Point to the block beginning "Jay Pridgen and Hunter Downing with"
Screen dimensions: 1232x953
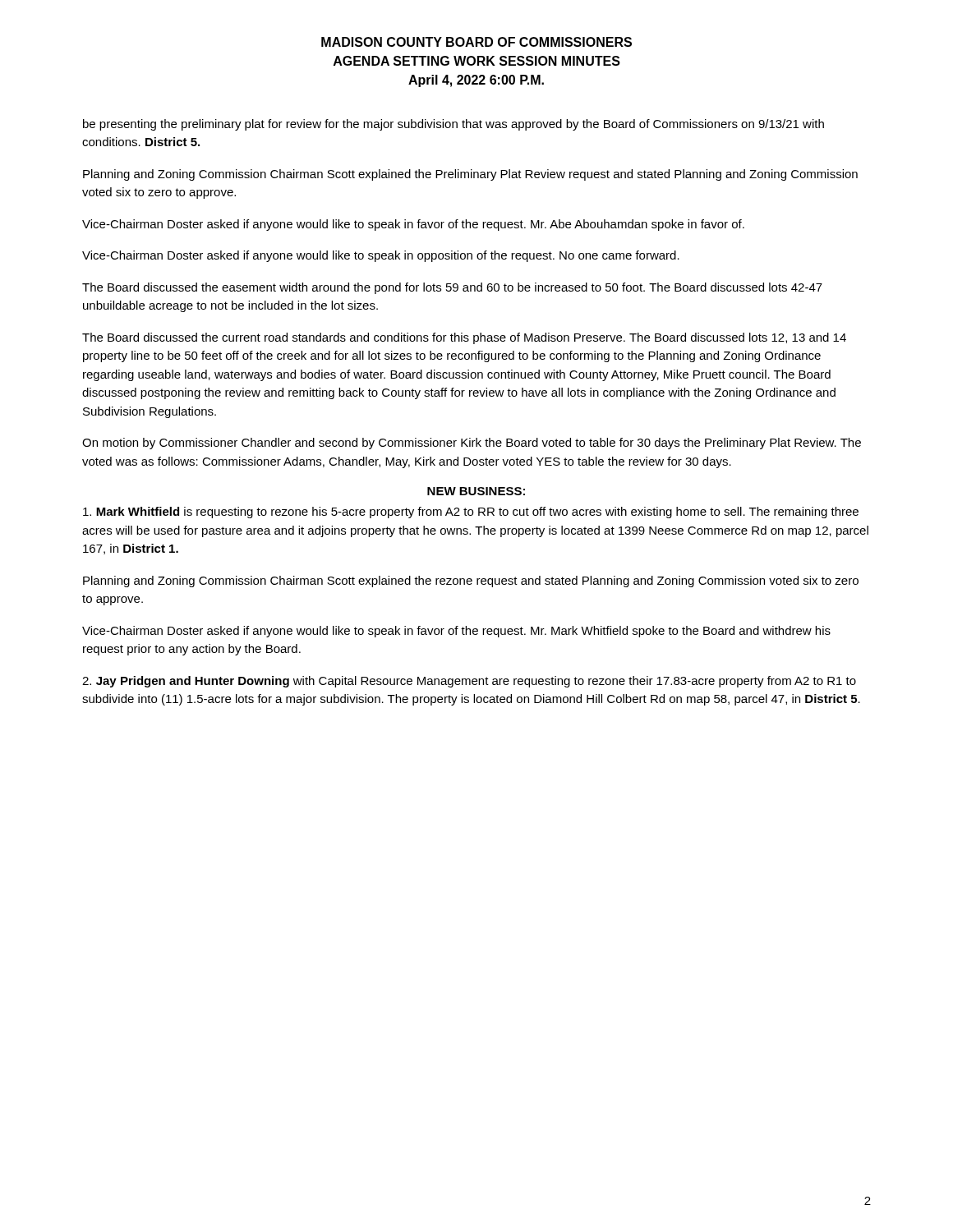(x=471, y=689)
